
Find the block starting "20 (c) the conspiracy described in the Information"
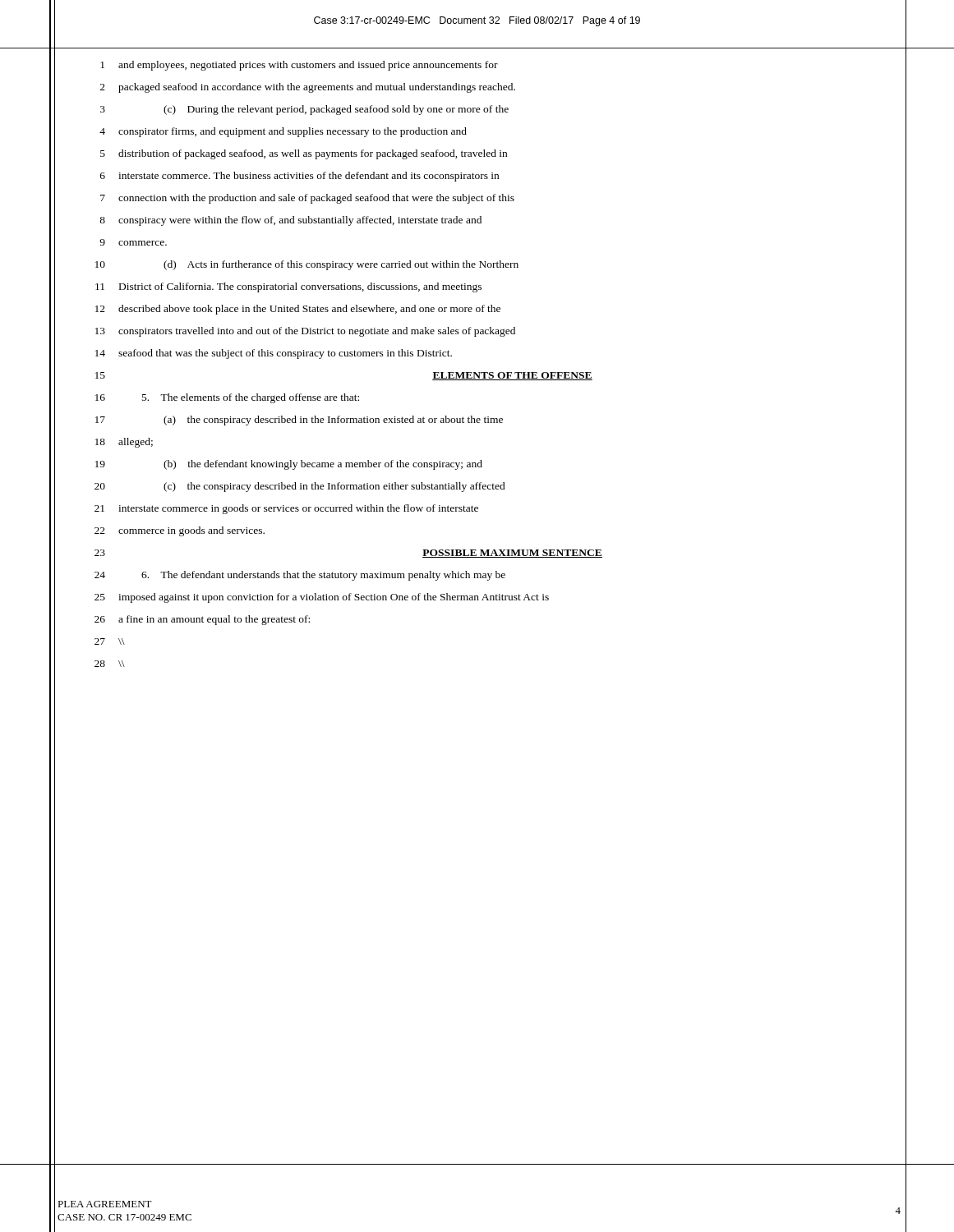tap(480, 486)
